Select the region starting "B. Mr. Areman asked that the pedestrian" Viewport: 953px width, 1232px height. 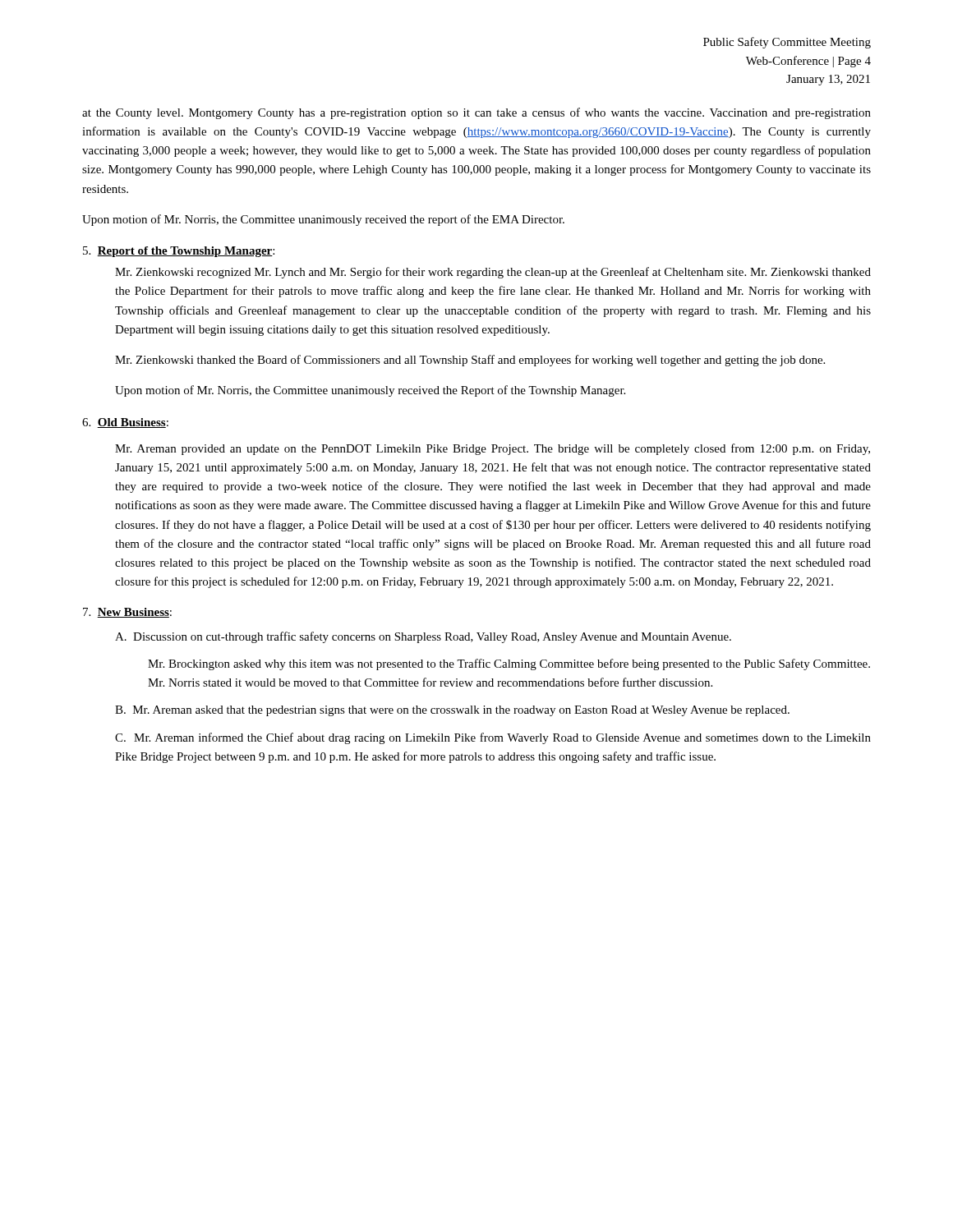pos(453,710)
